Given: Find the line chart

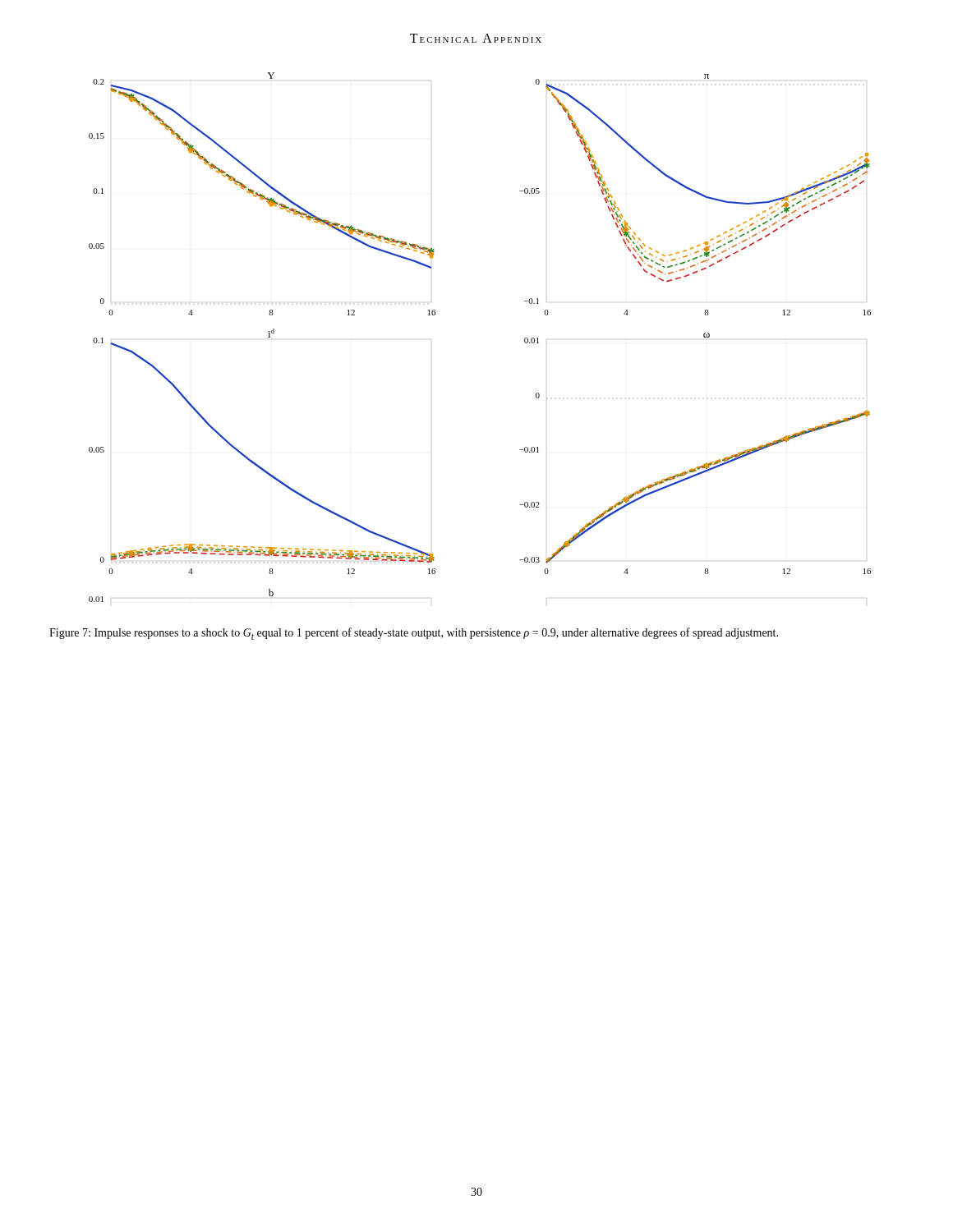Looking at the screenshot, I should click(x=476, y=335).
